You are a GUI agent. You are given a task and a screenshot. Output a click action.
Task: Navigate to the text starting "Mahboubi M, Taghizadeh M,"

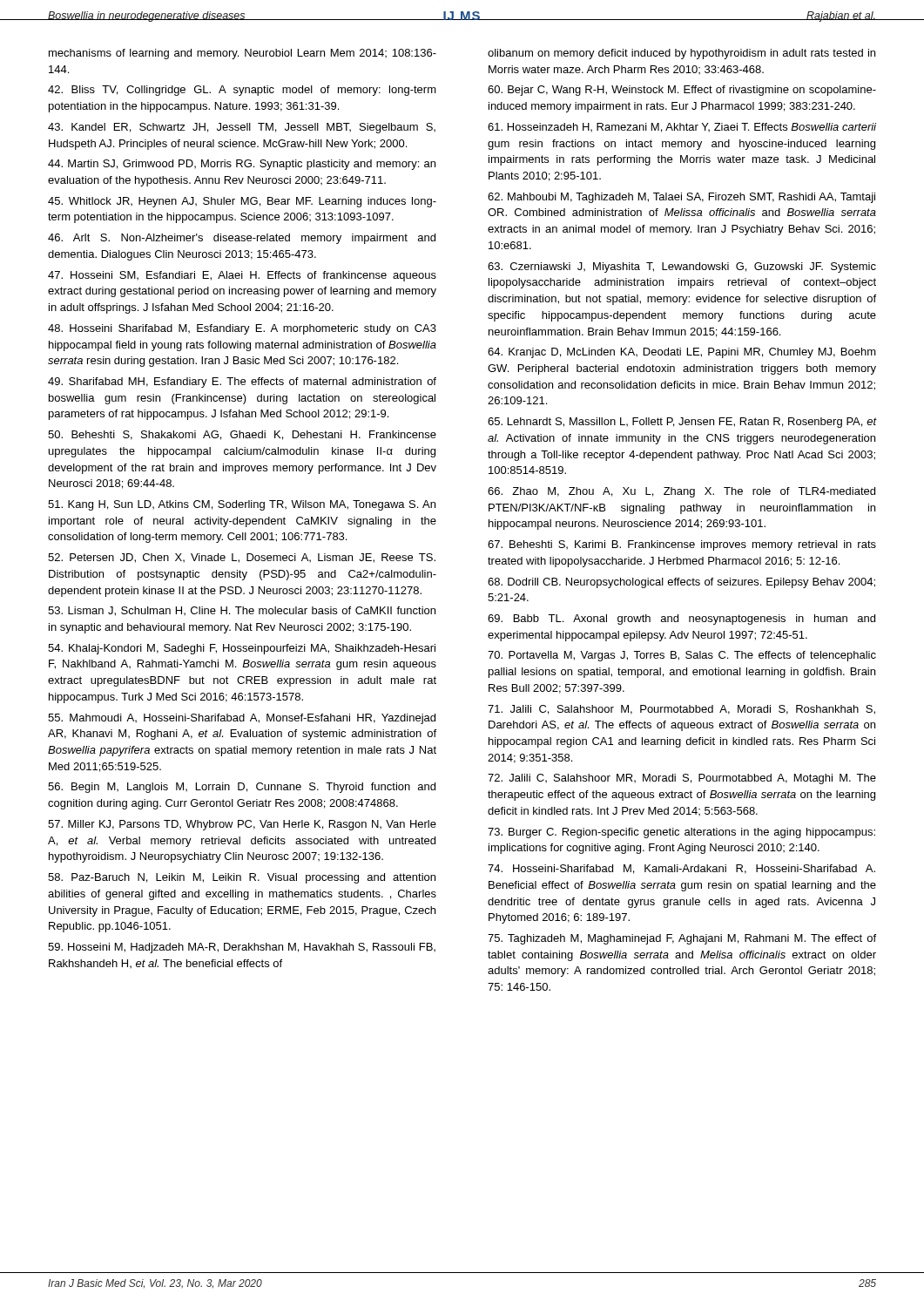(x=682, y=221)
